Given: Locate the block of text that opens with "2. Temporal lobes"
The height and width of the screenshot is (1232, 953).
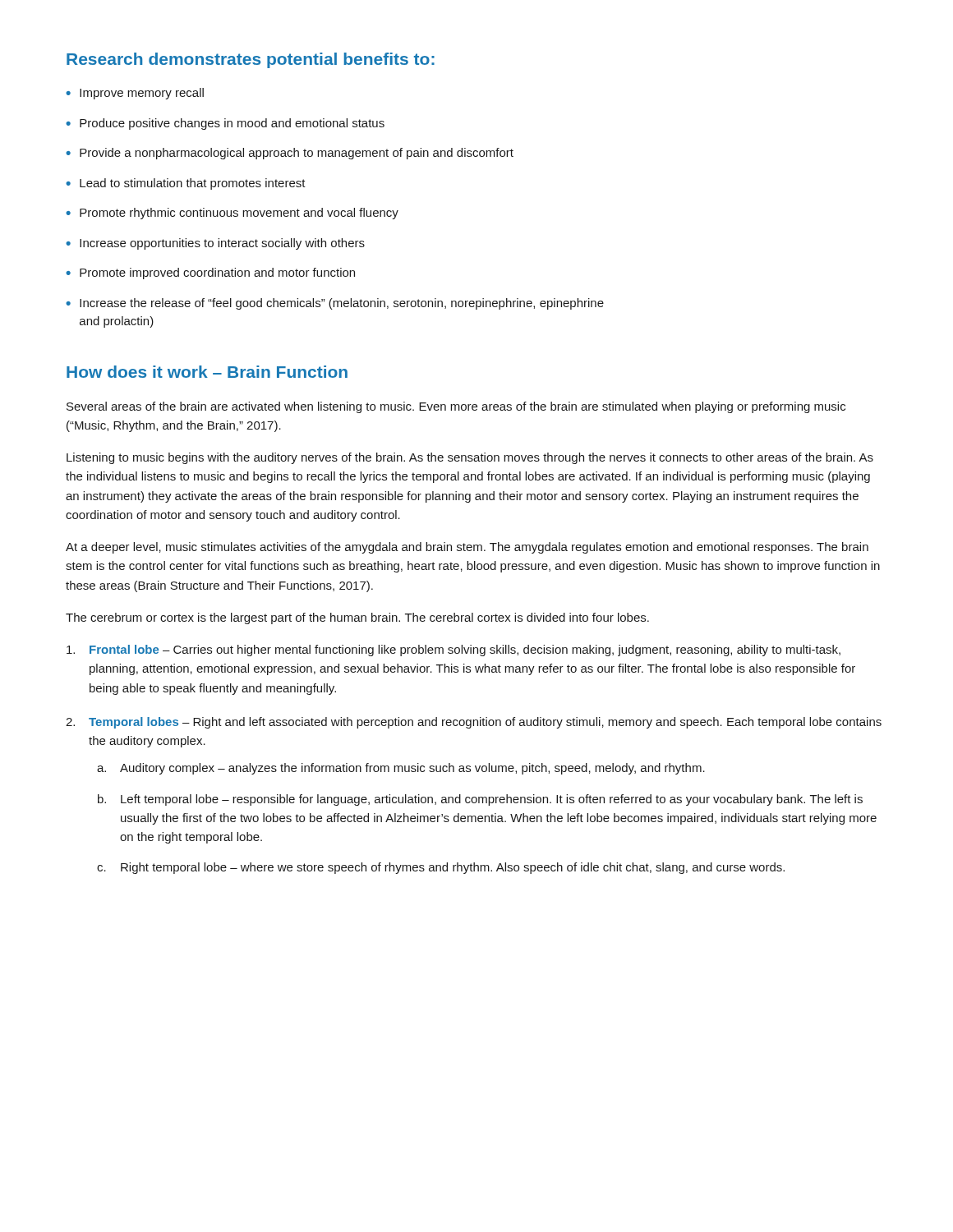Looking at the screenshot, I should click(x=476, y=800).
